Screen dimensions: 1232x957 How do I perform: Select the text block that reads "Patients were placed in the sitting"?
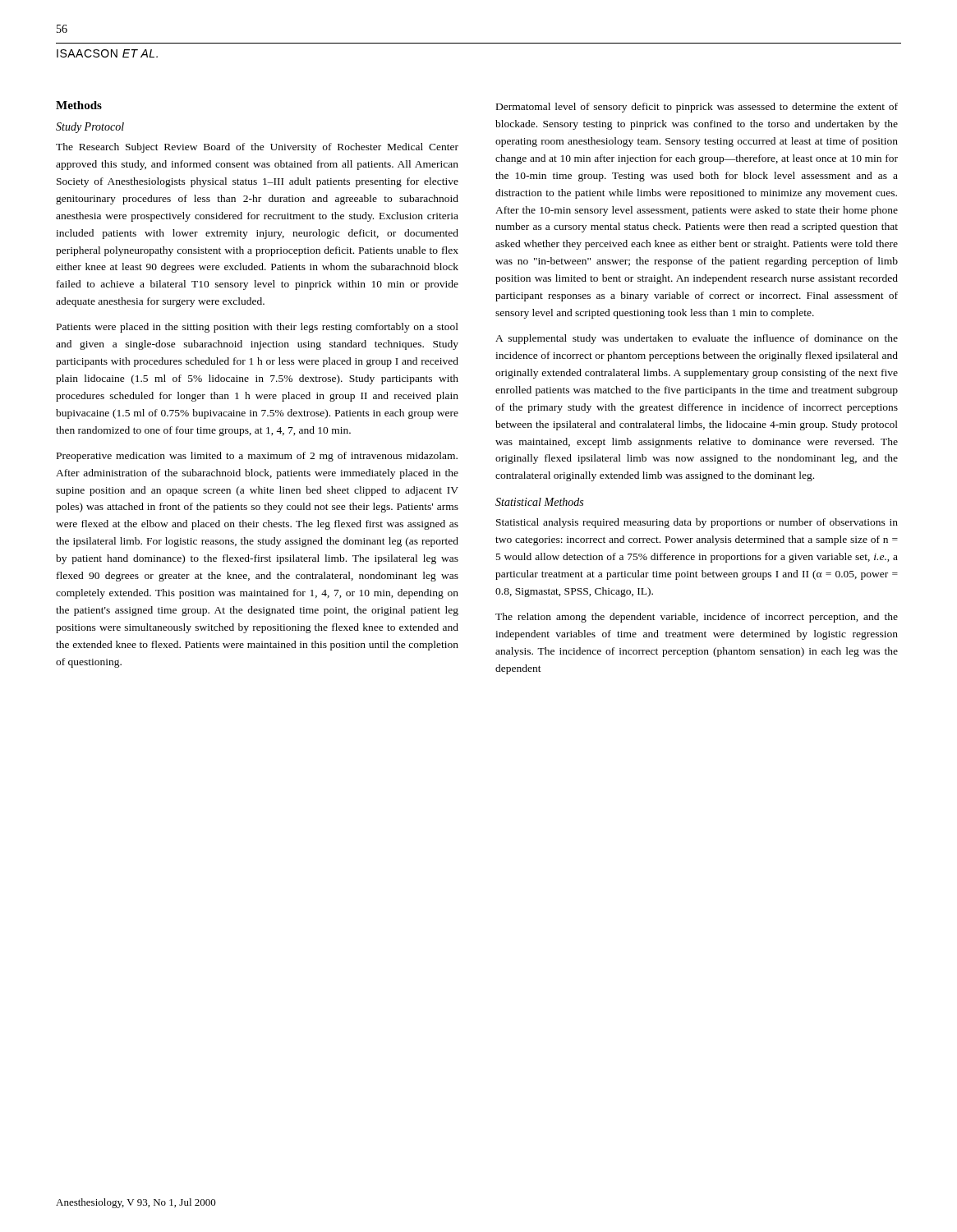pos(257,378)
